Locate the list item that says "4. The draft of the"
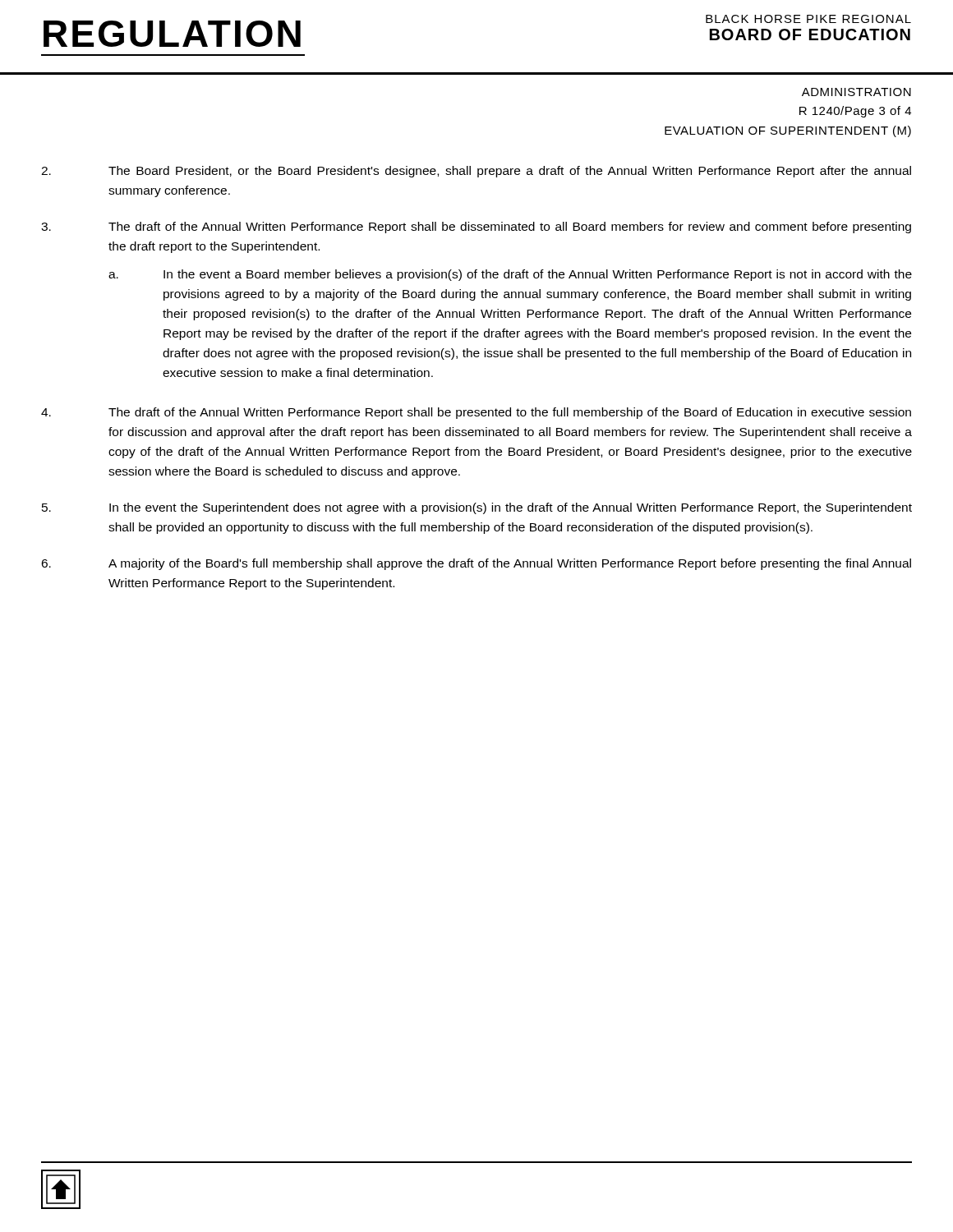The width and height of the screenshot is (953, 1232). pos(476,442)
